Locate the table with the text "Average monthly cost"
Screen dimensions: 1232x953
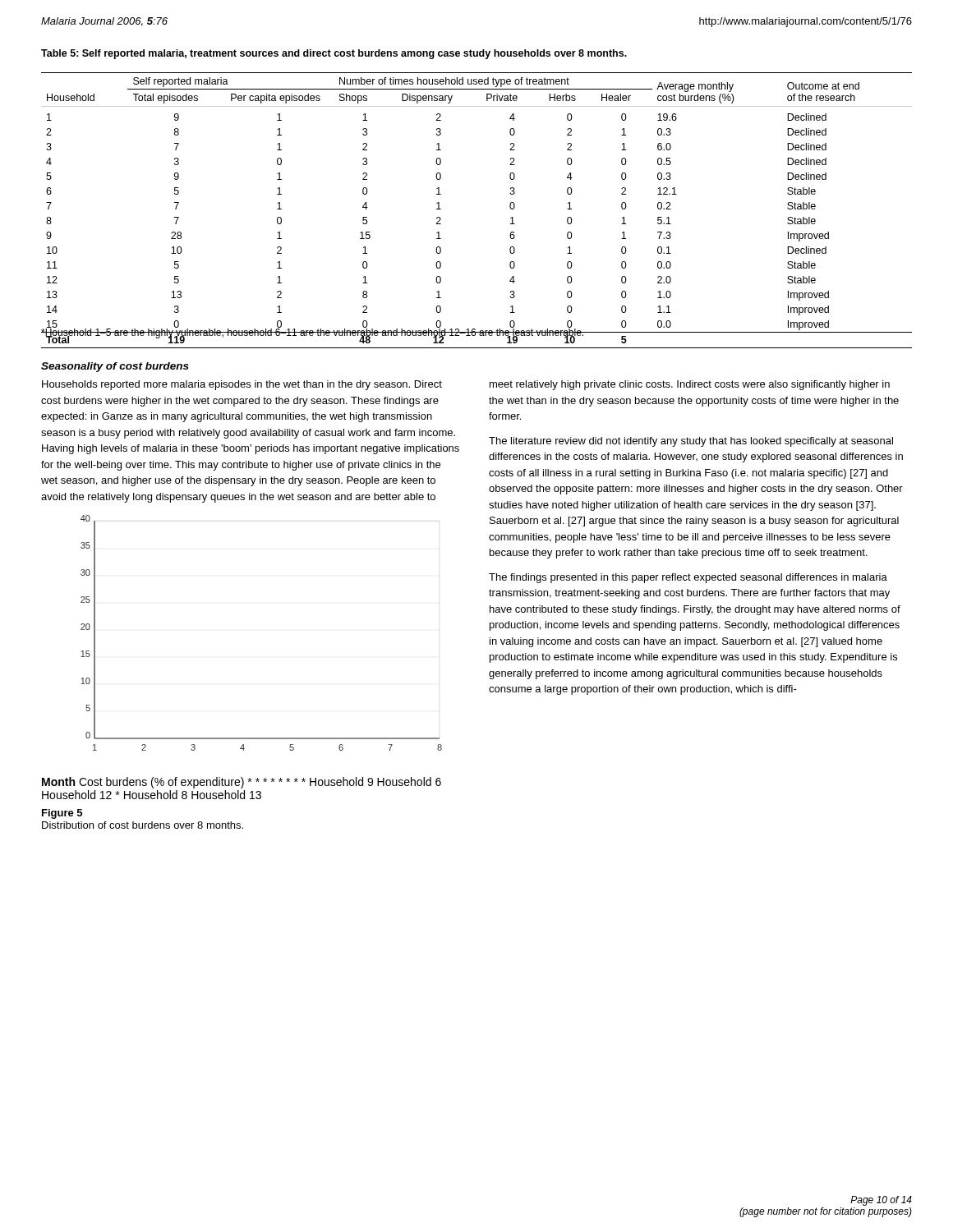coord(476,210)
